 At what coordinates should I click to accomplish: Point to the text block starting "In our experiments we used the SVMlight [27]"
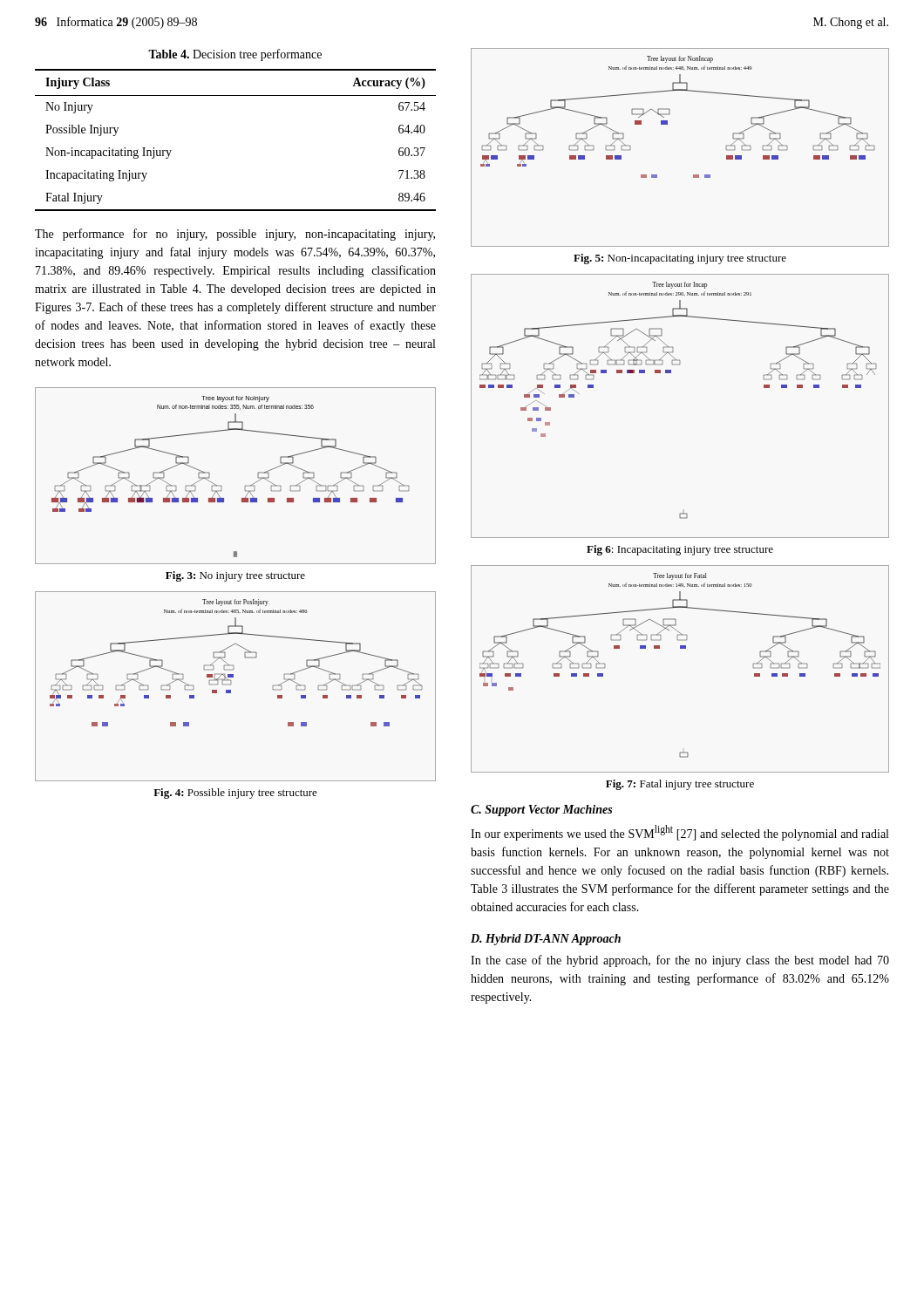click(x=680, y=869)
